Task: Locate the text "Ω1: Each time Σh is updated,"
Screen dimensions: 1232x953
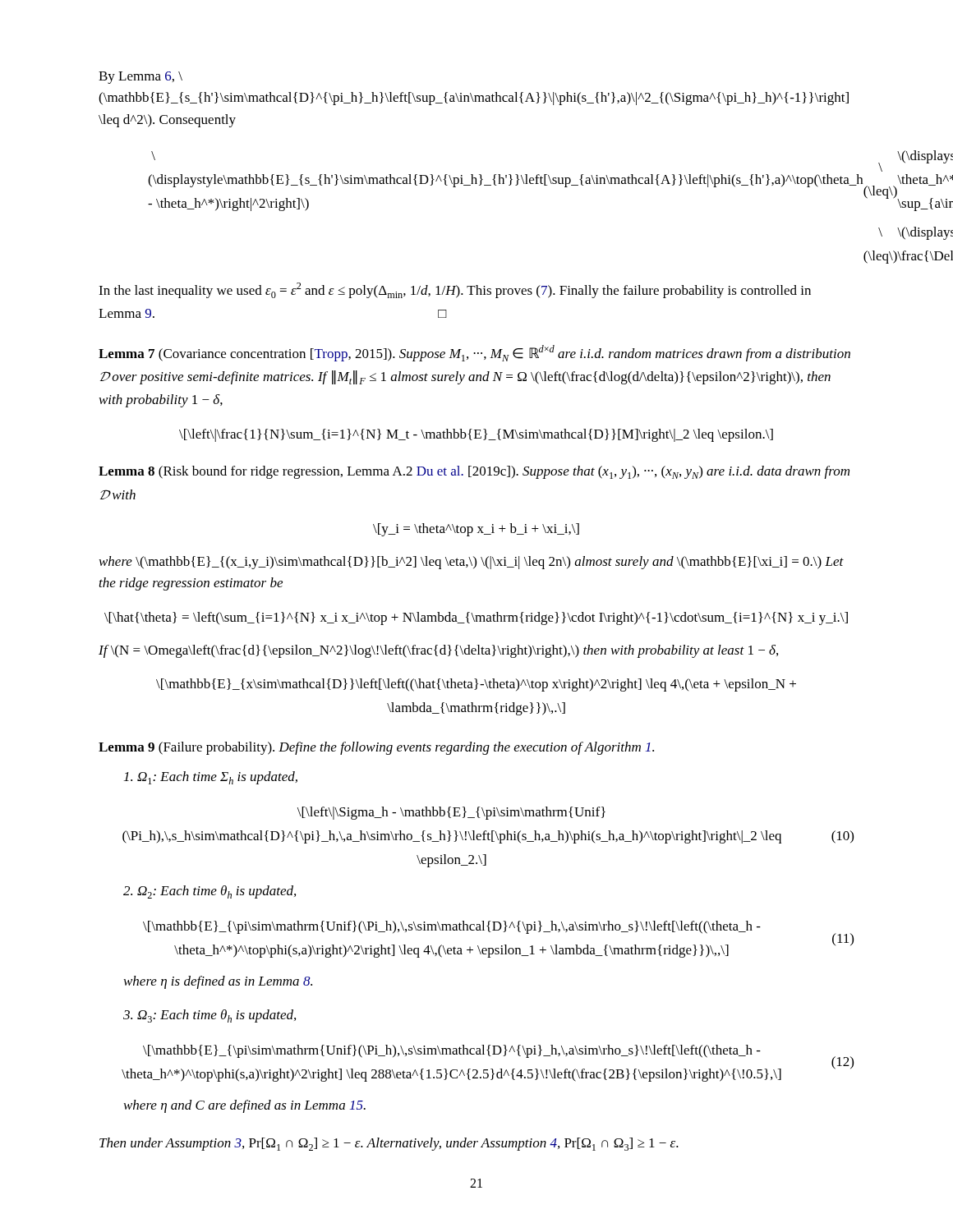Action: (x=211, y=778)
